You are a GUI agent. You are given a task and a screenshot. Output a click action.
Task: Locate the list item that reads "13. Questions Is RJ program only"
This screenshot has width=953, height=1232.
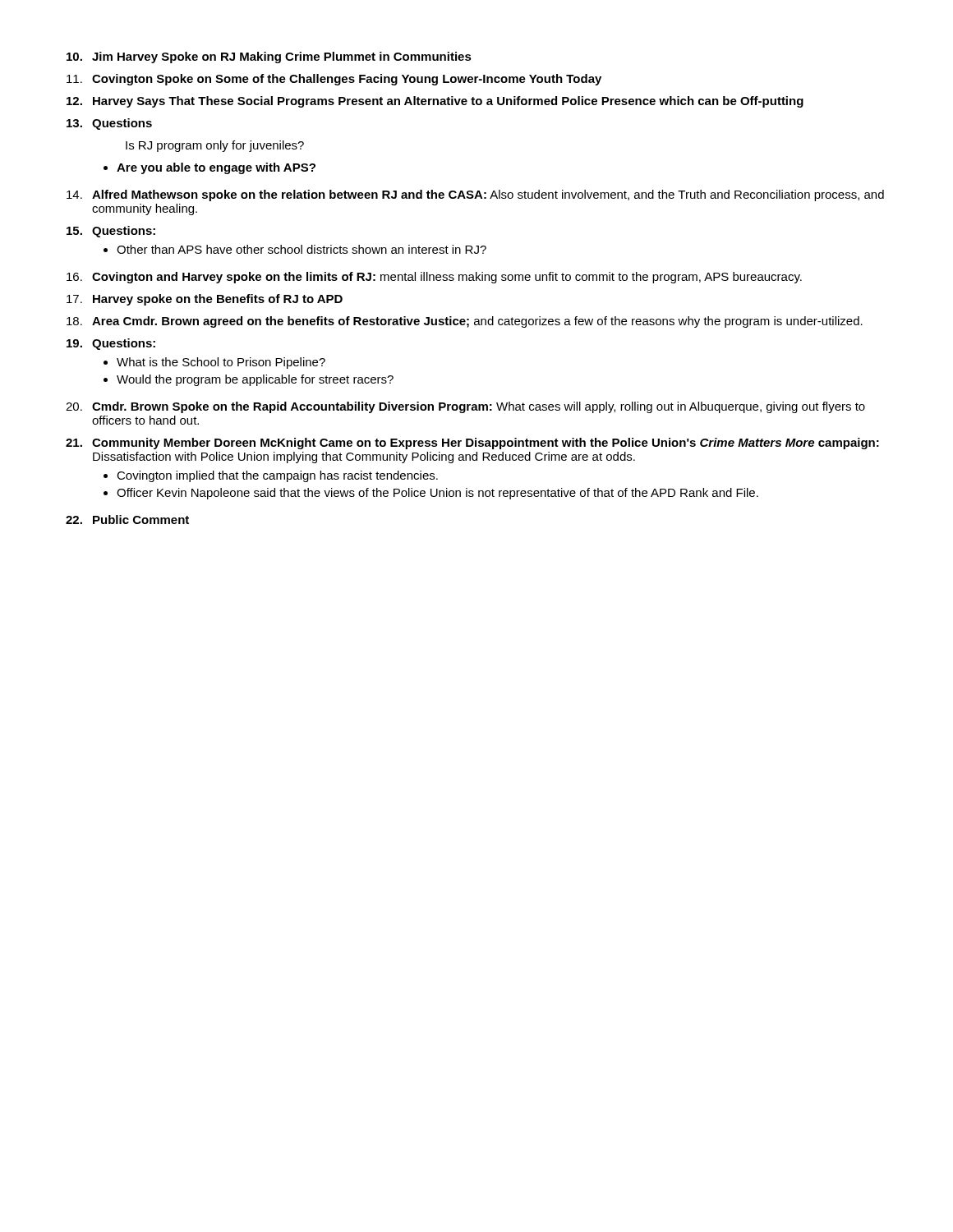[x=109, y=124]
